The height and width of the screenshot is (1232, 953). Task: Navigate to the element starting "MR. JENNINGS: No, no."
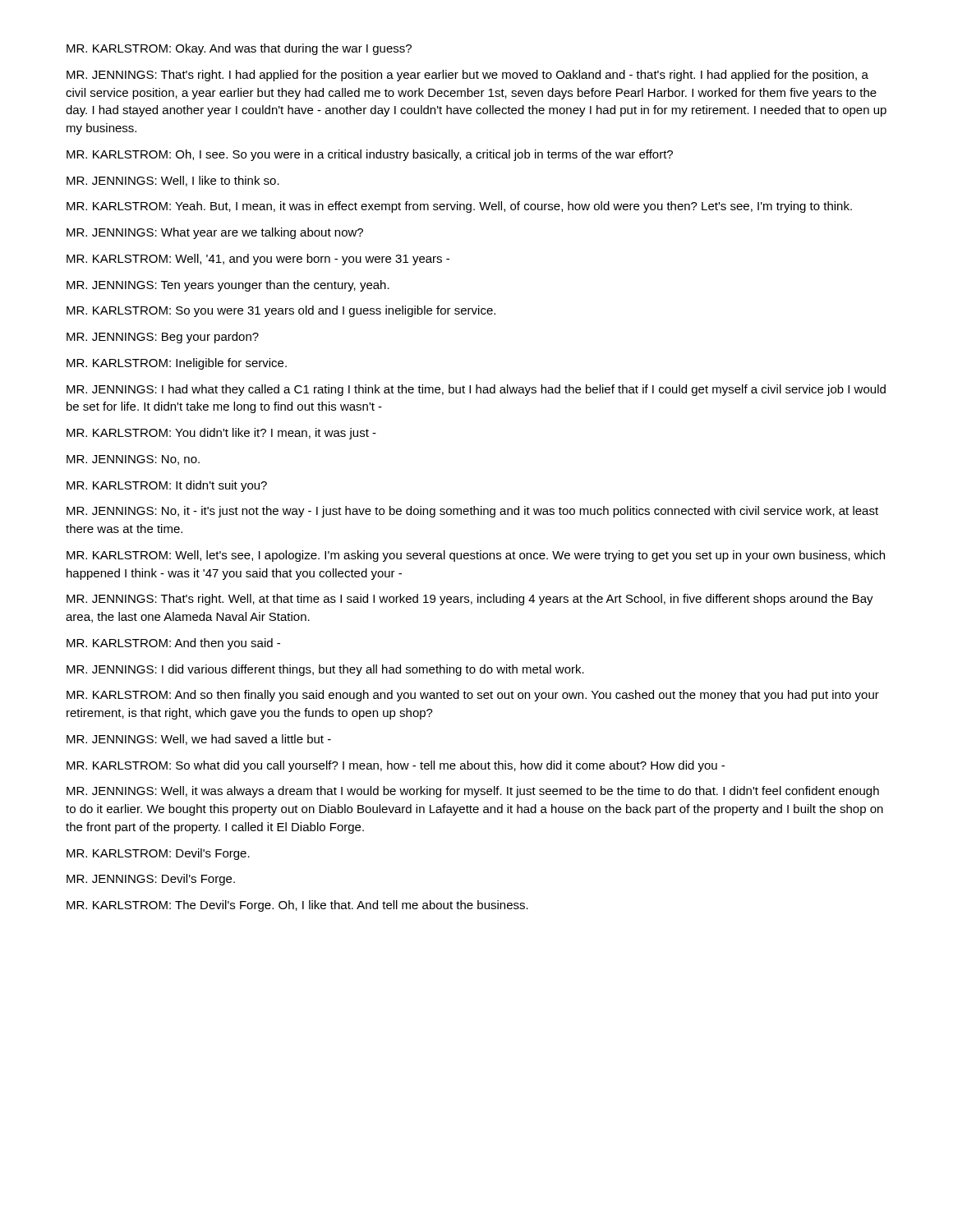pyautogui.click(x=133, y=458)
